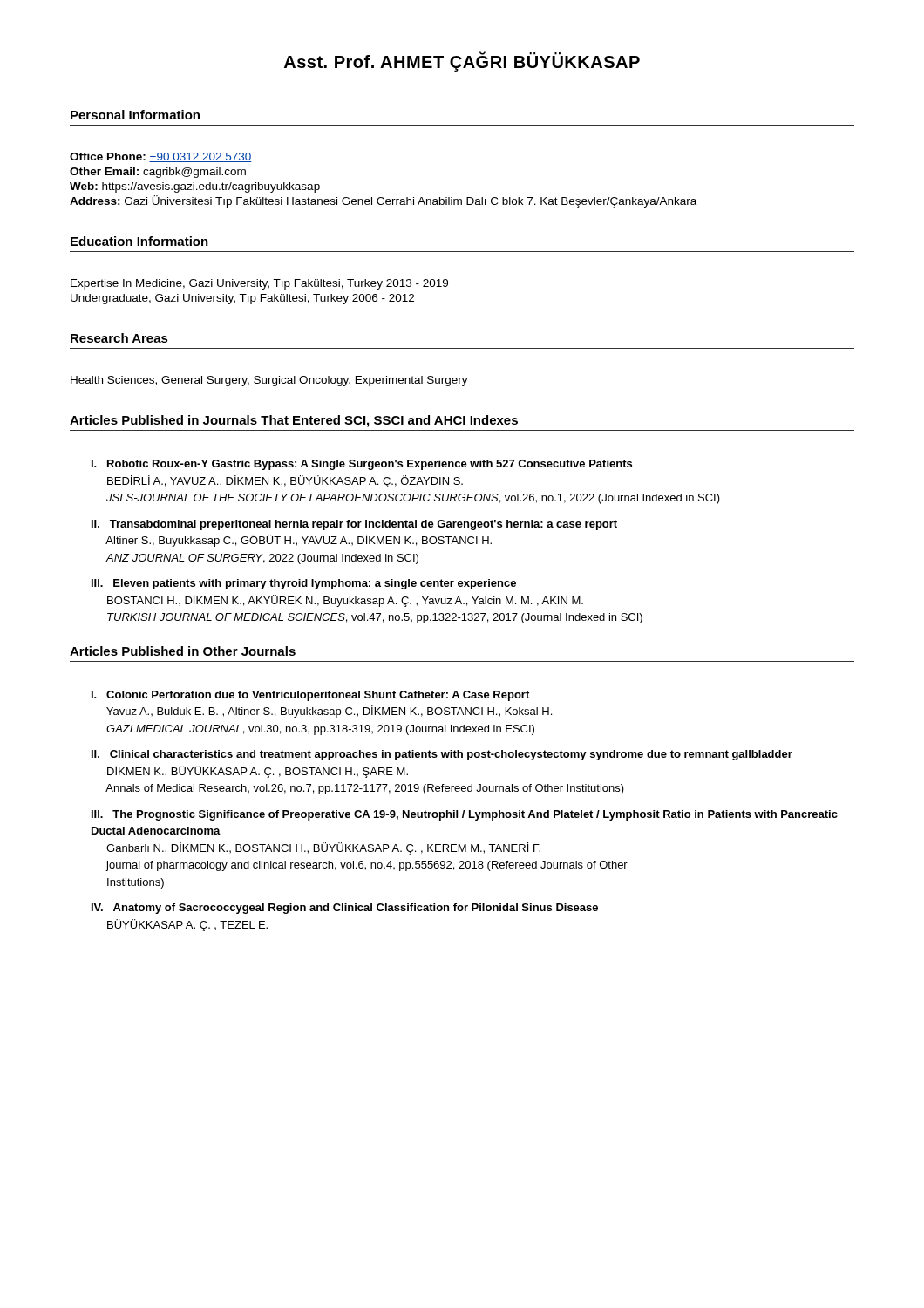The width and height of the screenshot is (924, 1308).
Task: Click where it says "Education Information"
Action: [x=462, y=243]
